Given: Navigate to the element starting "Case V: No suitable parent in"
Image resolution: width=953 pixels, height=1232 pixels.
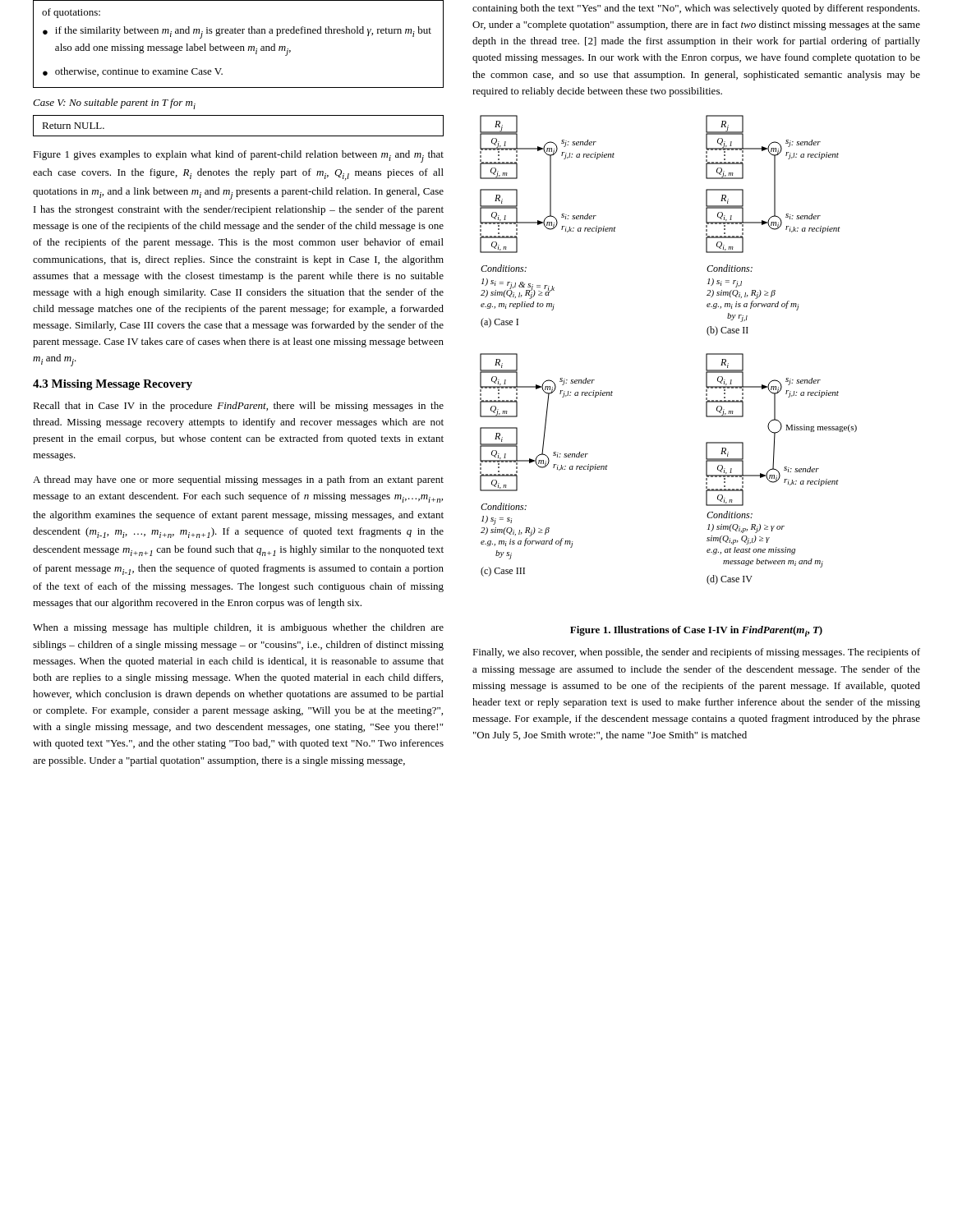Looking at the screenshot, I should (114, 104).
